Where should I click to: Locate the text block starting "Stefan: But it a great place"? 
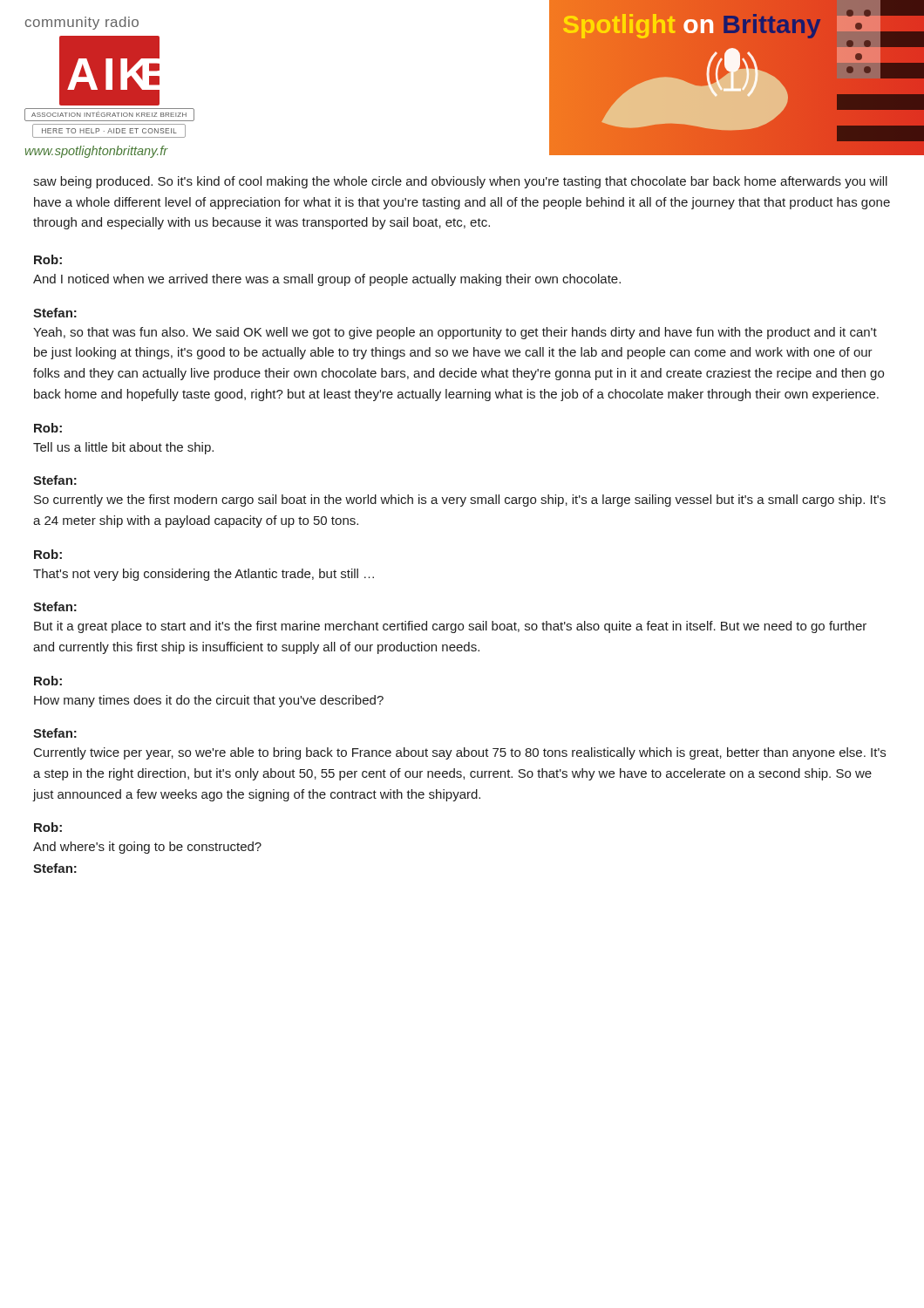tap(462, 628)
